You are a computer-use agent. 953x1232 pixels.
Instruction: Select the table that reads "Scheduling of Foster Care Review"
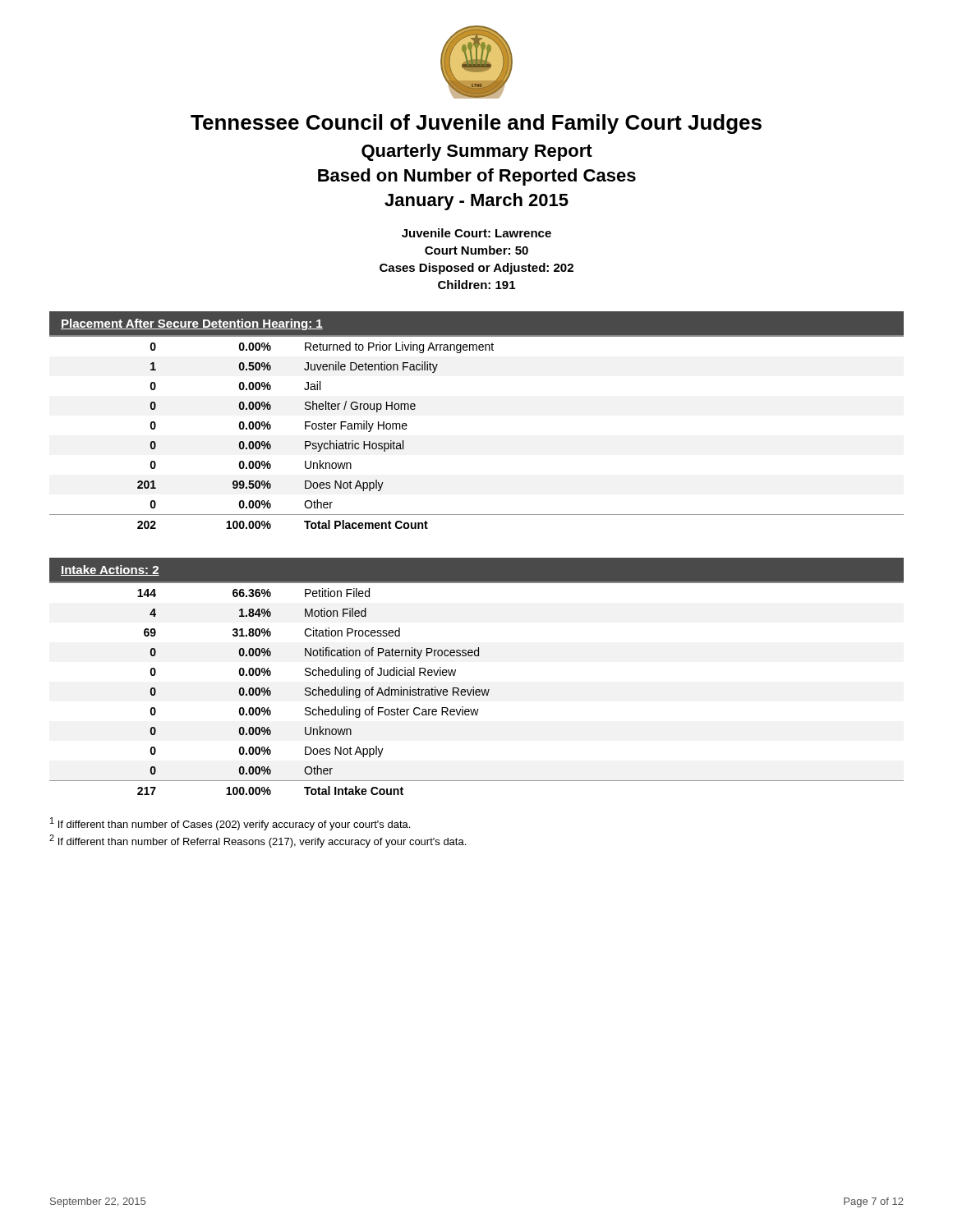pyautogui.click(x=476, y=692)
